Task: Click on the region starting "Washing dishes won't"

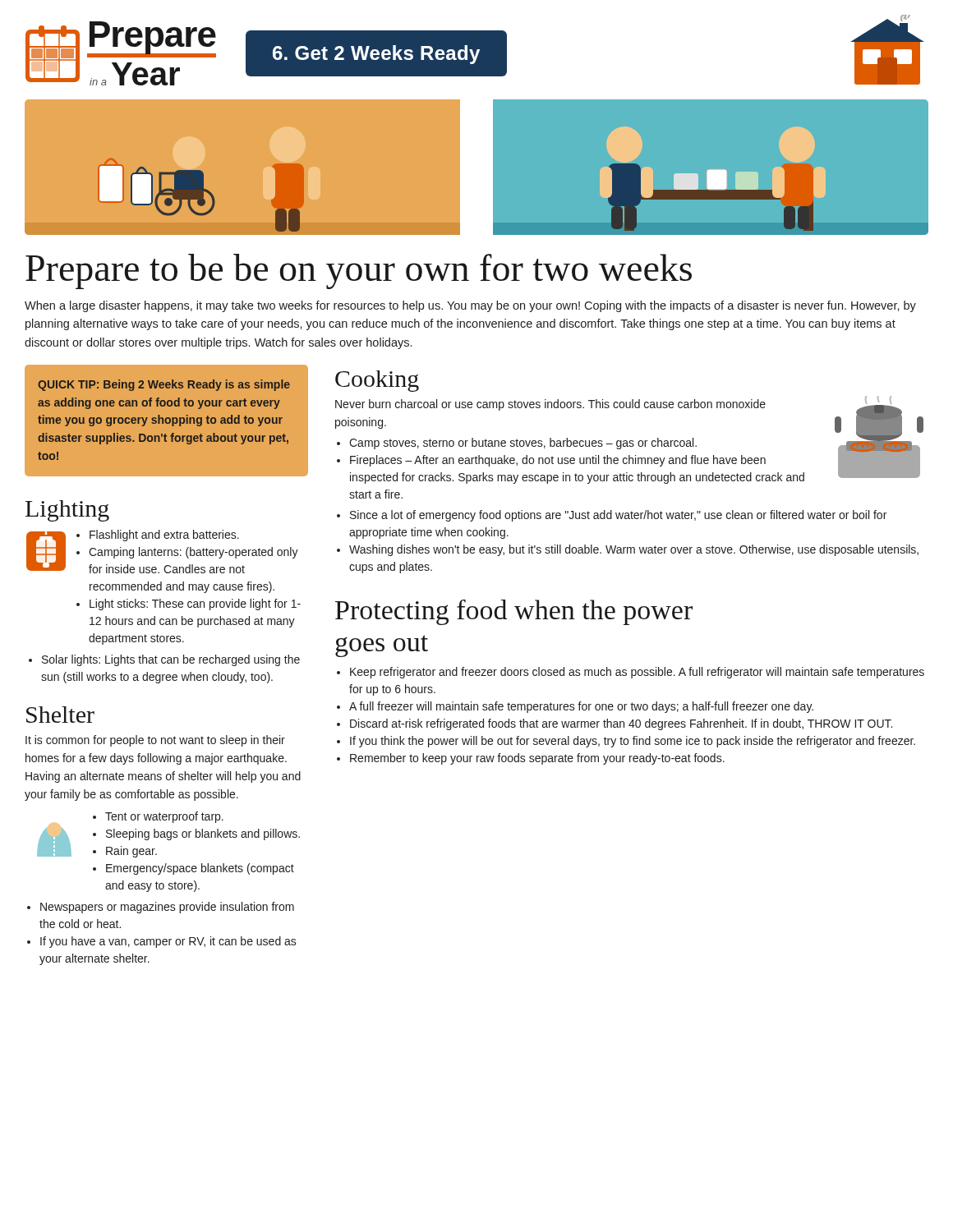Action: point(639,559)
